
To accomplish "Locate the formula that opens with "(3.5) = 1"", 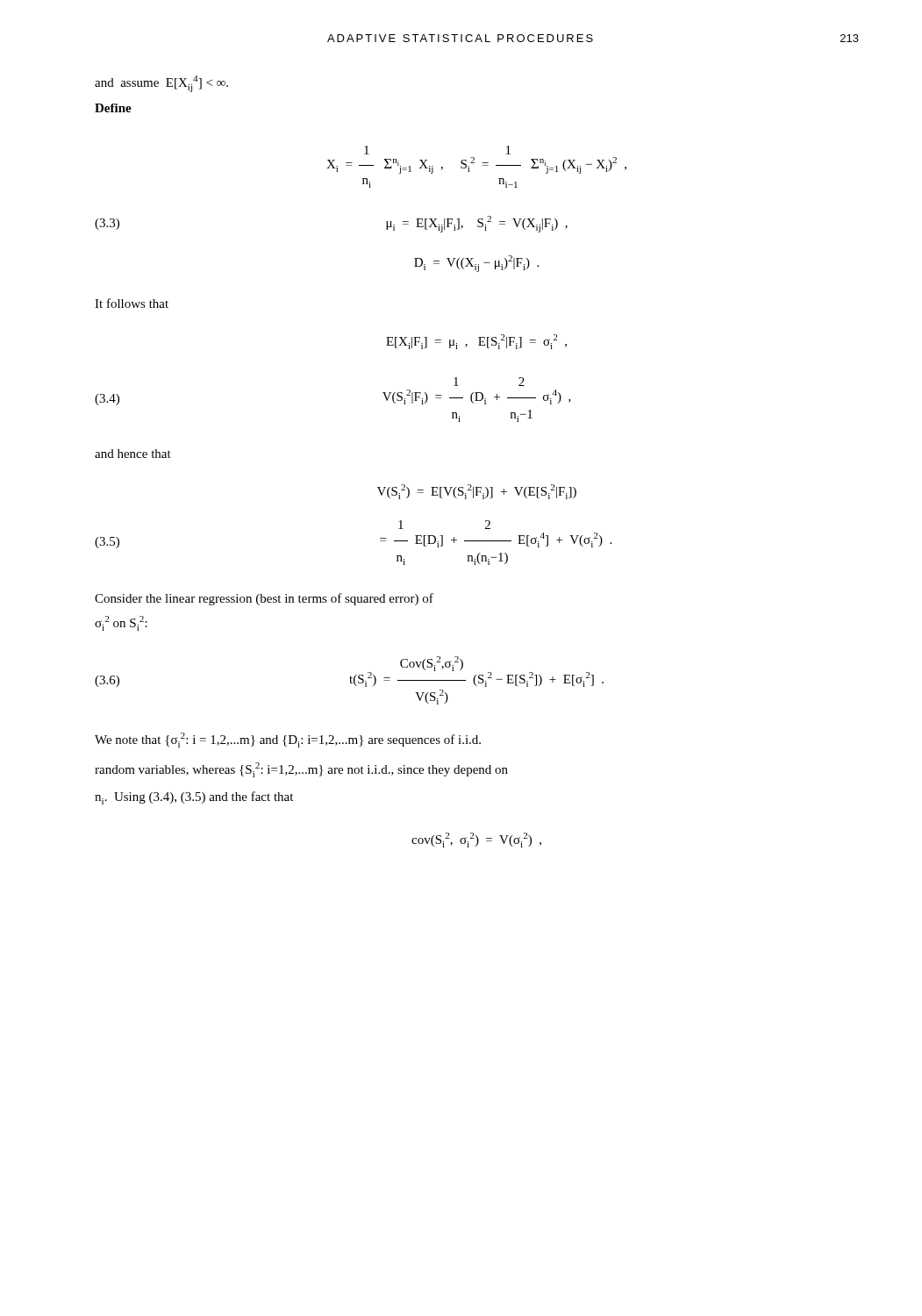I will coord(477,541).
